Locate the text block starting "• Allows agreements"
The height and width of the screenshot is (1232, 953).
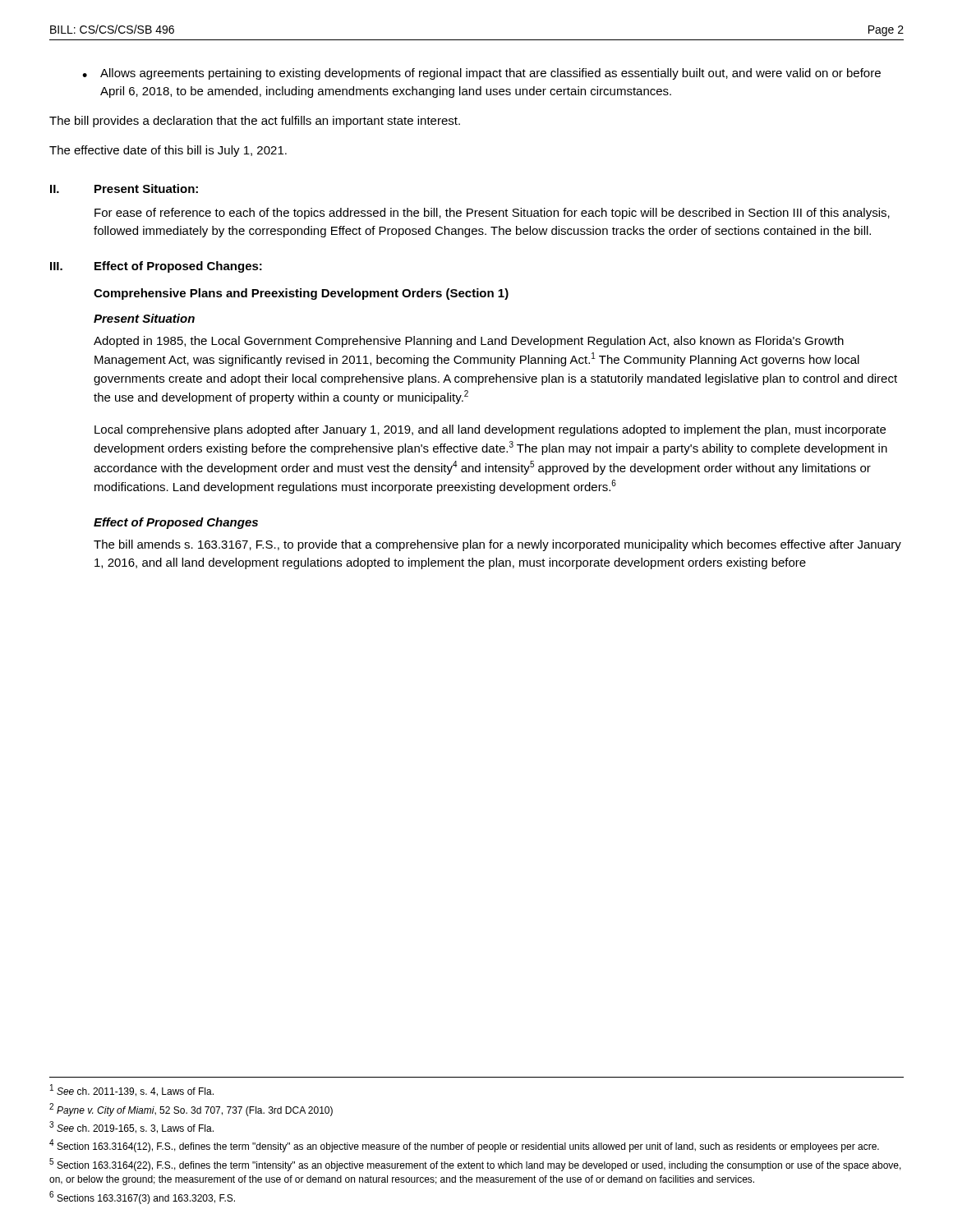coord(493,82)
